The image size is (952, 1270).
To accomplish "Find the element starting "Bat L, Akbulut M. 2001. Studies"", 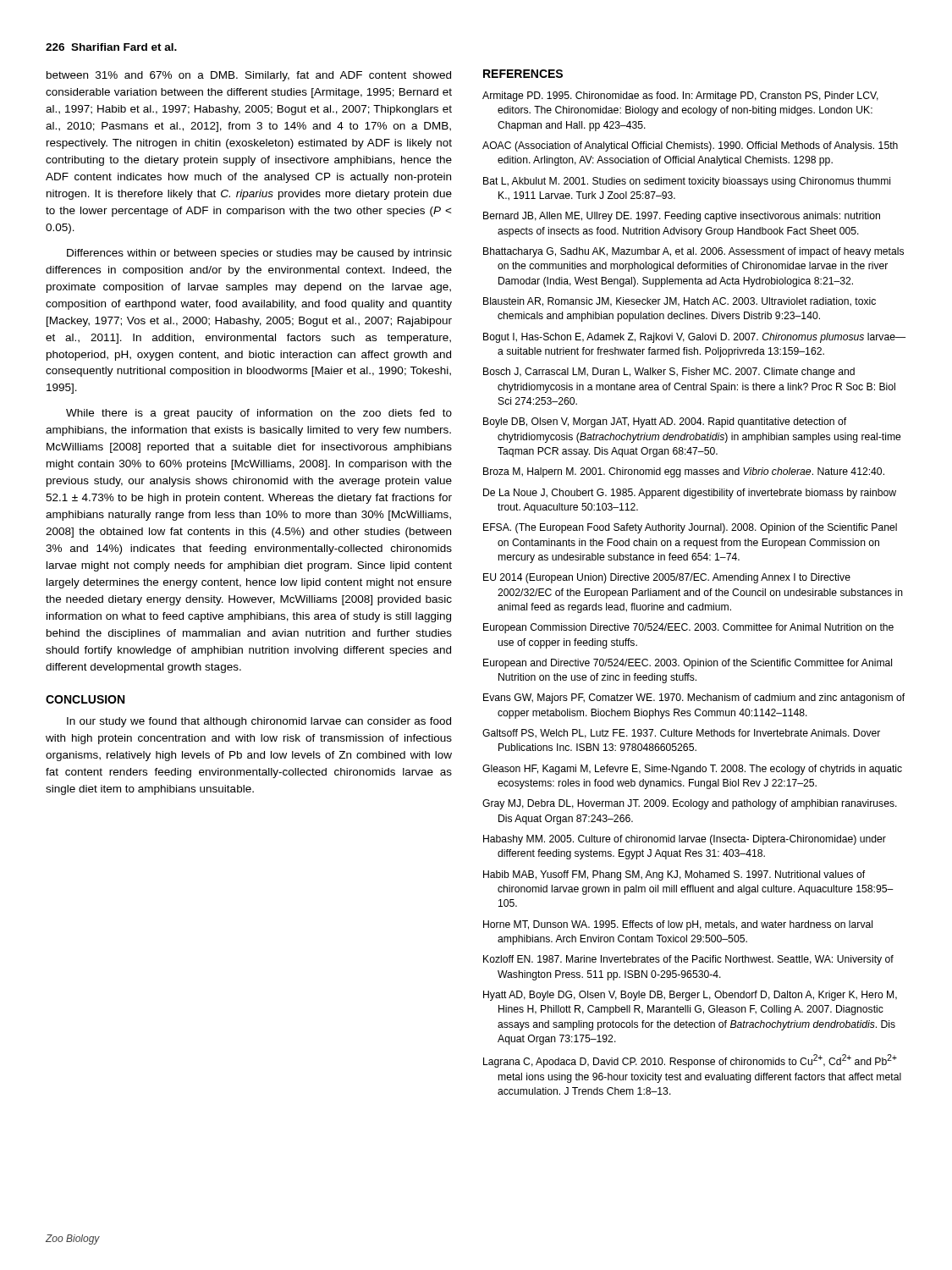I will pyautogui.click(x=687, y=188).
